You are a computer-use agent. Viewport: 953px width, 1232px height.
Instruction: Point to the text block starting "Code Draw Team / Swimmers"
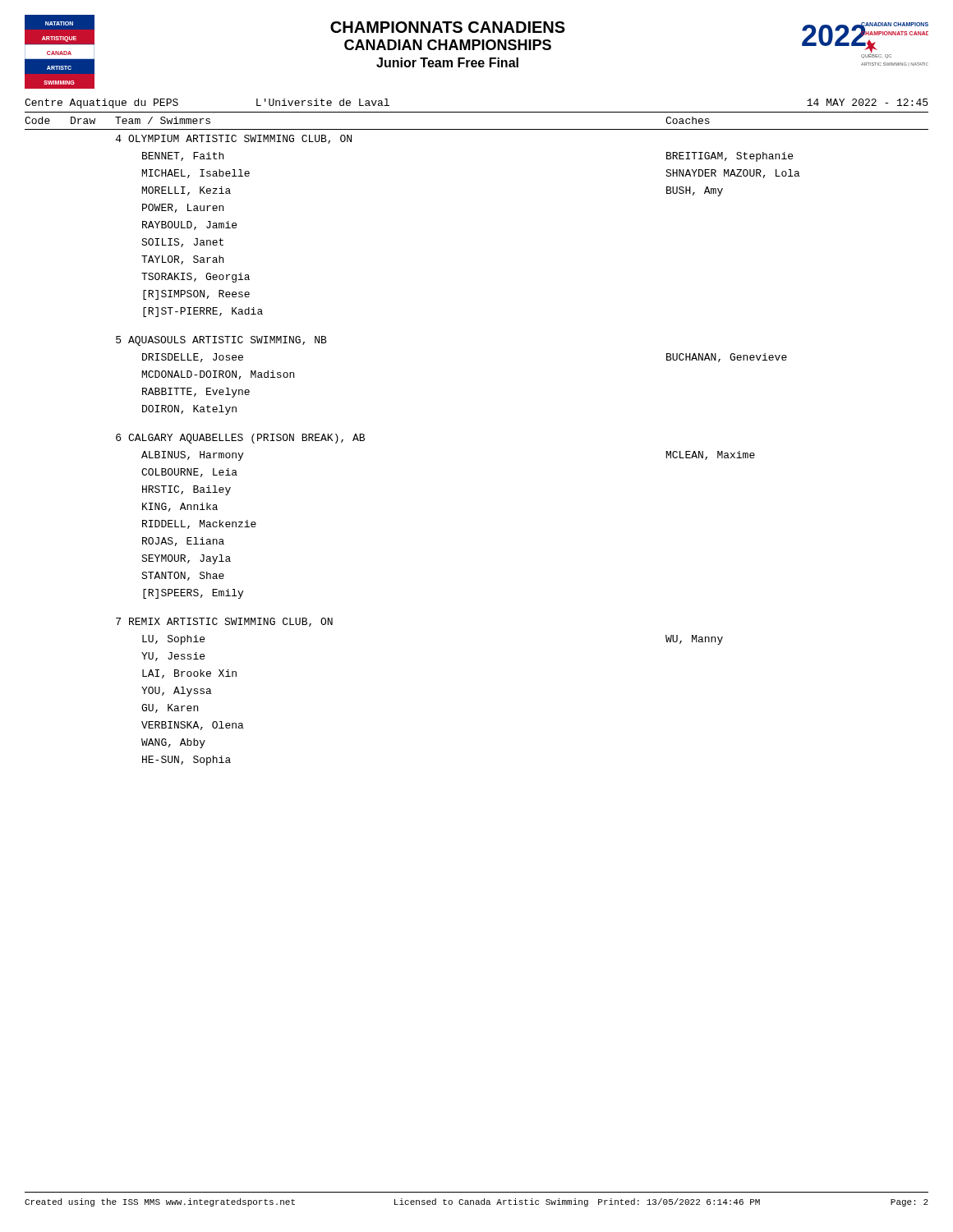[x=476, y=121]
